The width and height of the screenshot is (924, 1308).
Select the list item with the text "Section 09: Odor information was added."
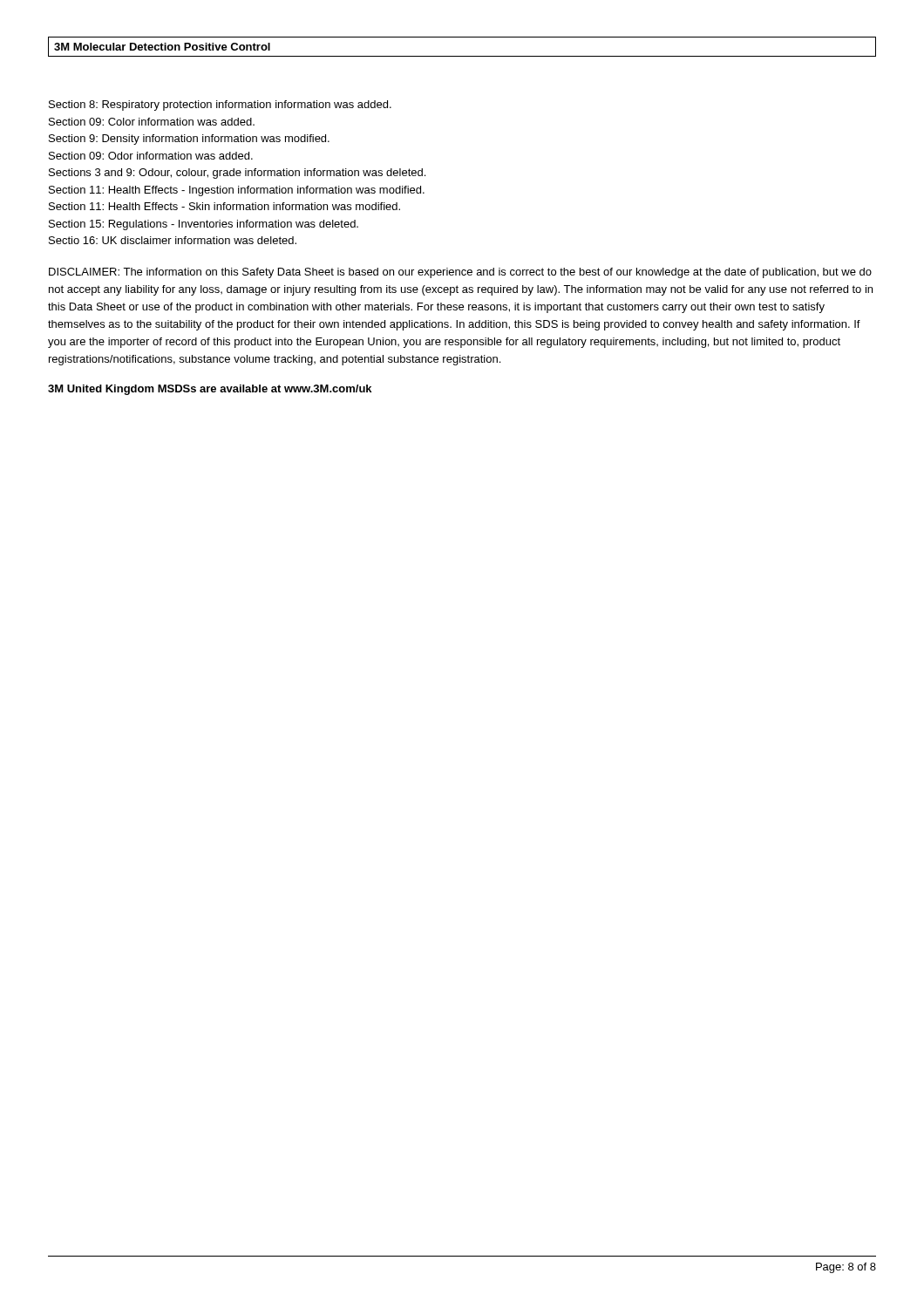coord(151,155)
